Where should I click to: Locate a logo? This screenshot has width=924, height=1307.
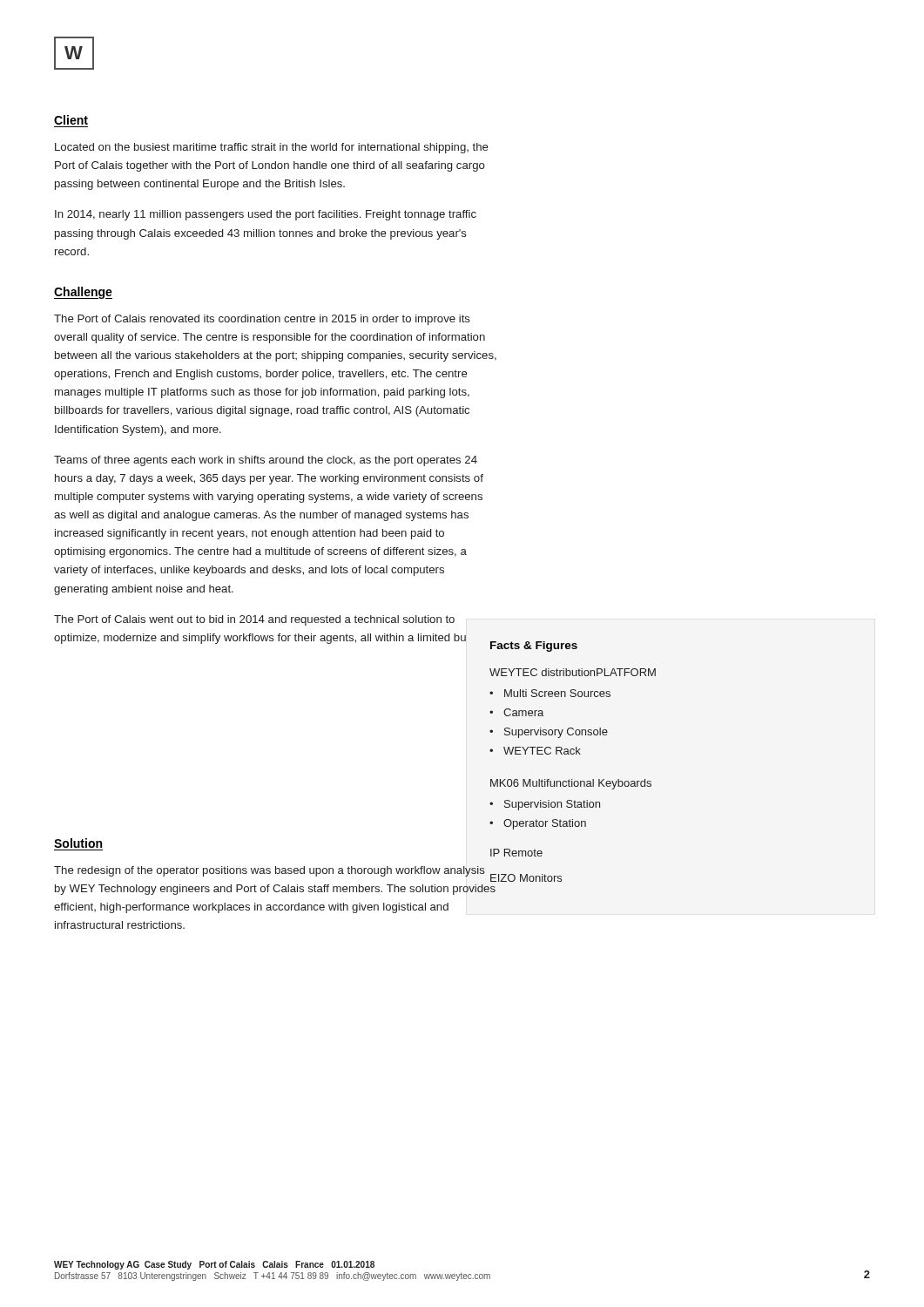click(x=74, y=53)
